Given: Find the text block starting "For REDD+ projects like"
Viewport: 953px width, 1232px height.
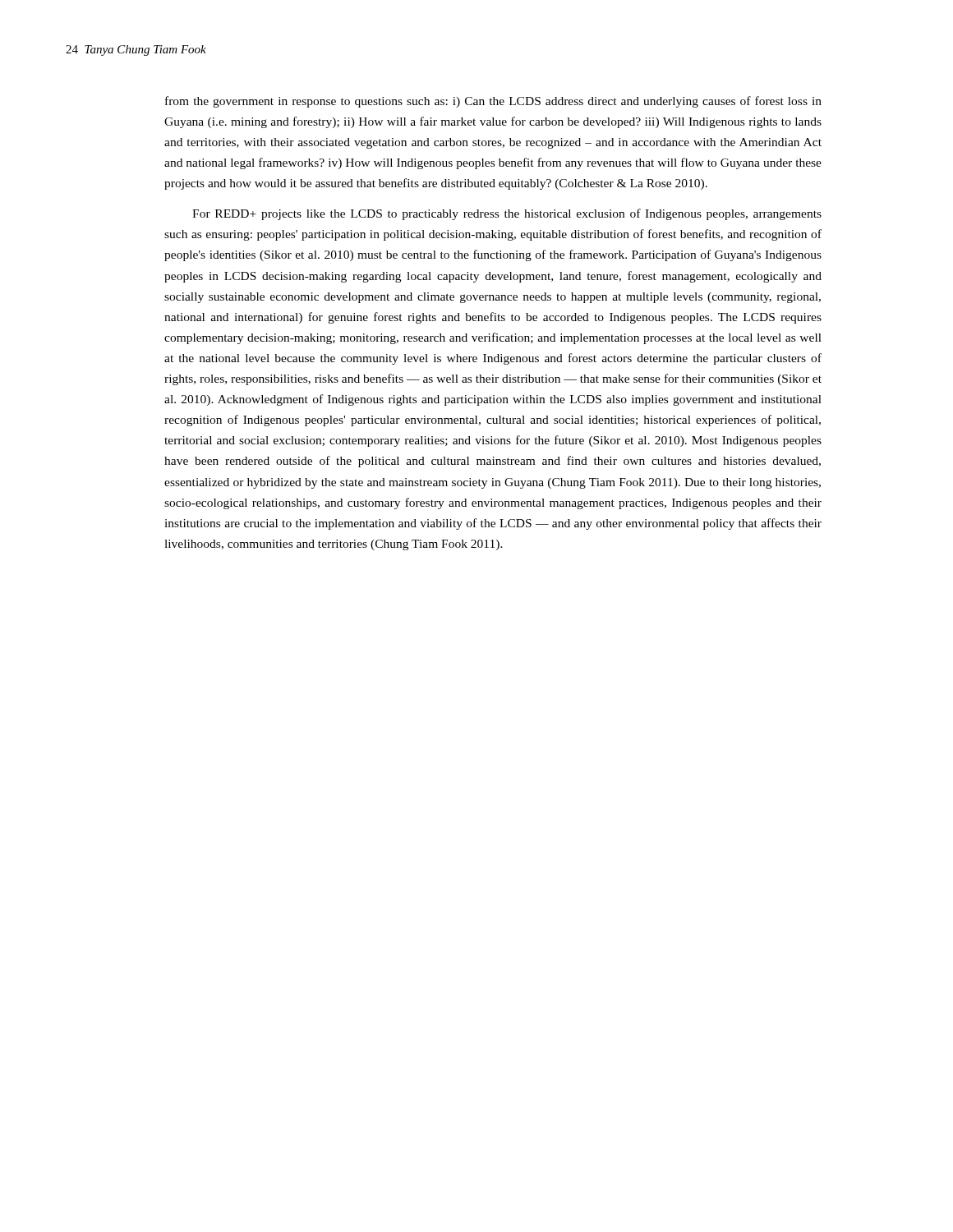Looking at the screenshot, I should click(493, 378).
